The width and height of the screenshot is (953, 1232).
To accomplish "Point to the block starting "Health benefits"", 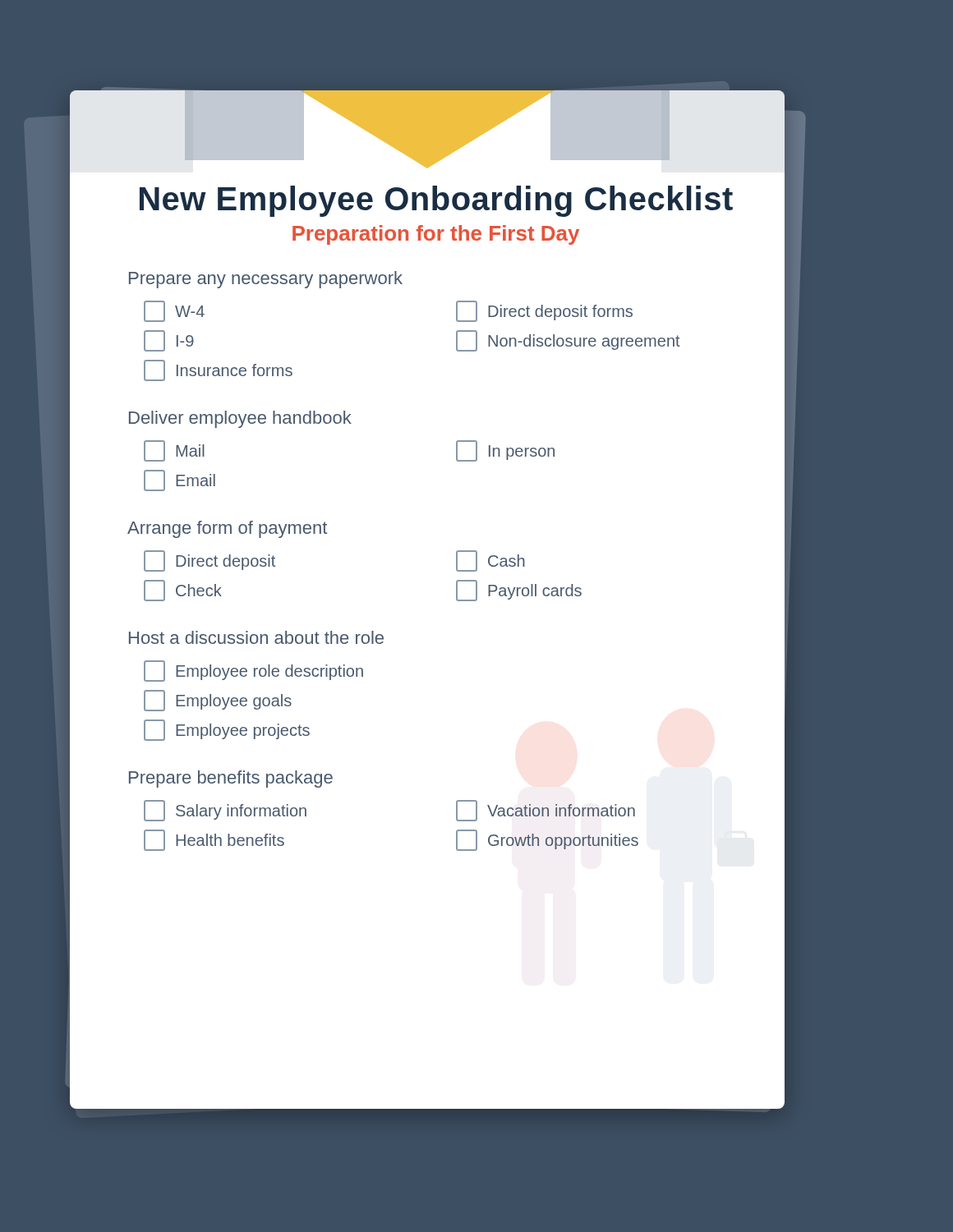I will 214,840.
